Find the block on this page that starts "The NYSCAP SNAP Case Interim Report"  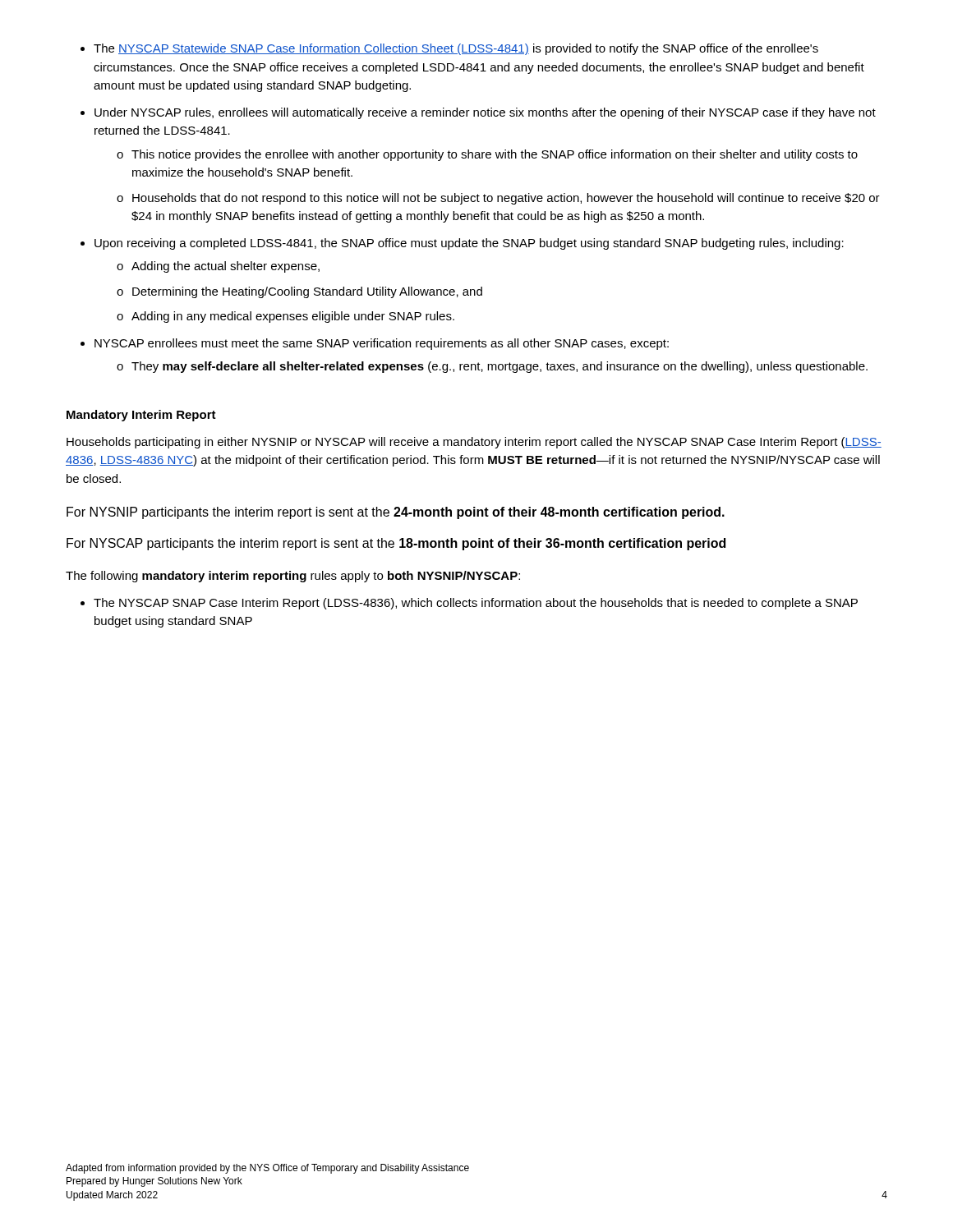(x=481, y=612)
